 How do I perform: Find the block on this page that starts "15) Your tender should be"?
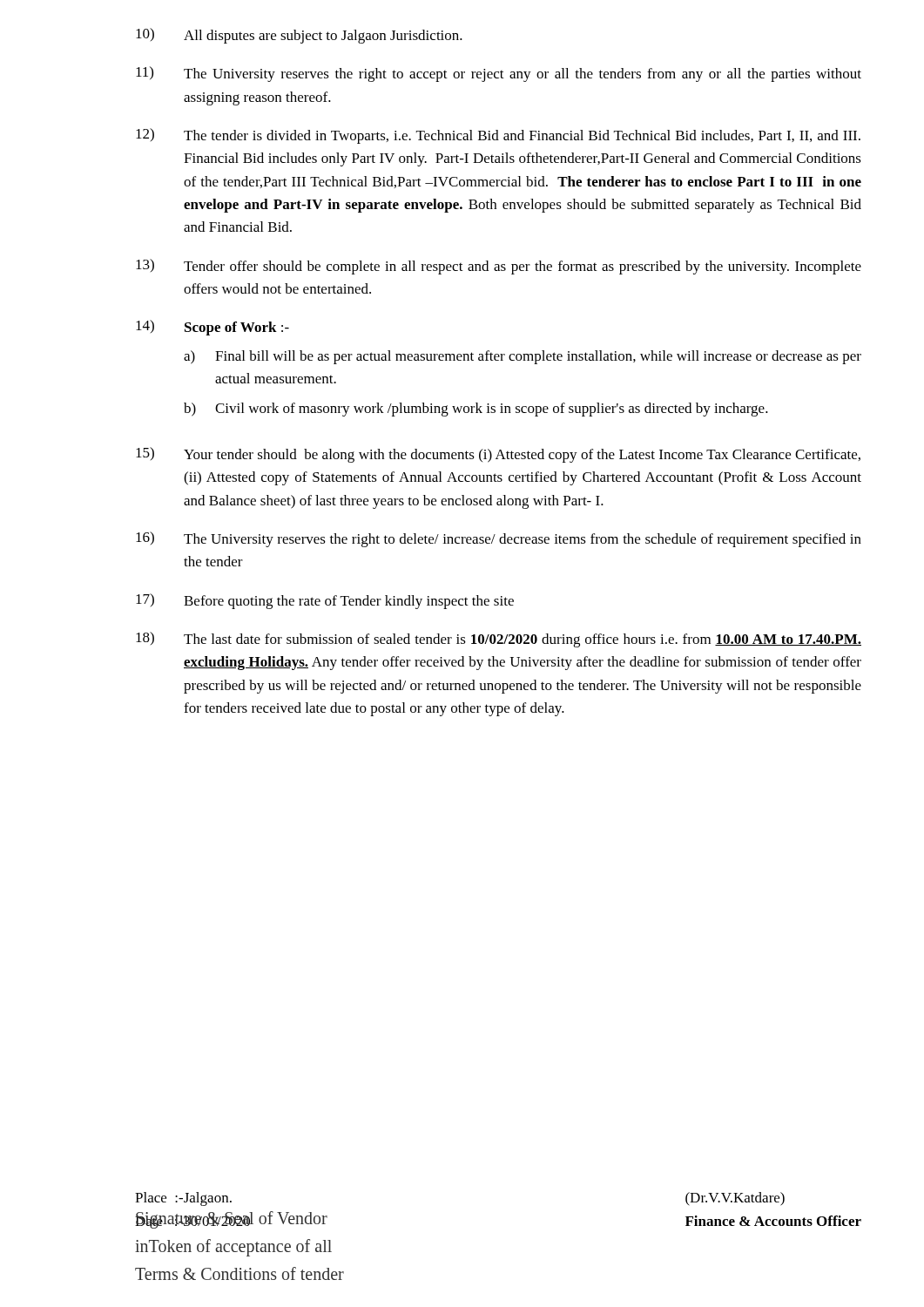pos(498,478)
